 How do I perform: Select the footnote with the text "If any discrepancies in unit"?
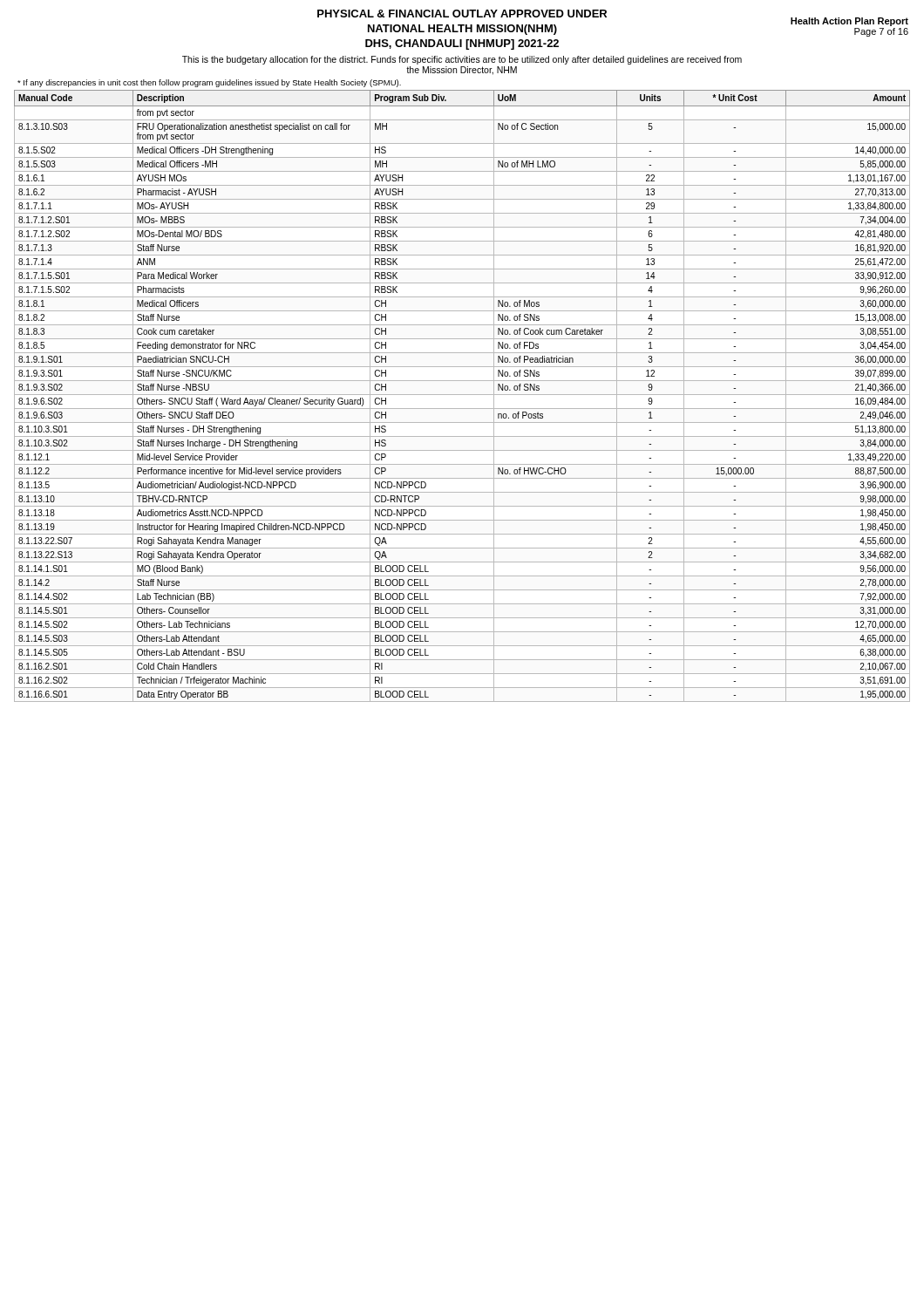pos(209,82)
